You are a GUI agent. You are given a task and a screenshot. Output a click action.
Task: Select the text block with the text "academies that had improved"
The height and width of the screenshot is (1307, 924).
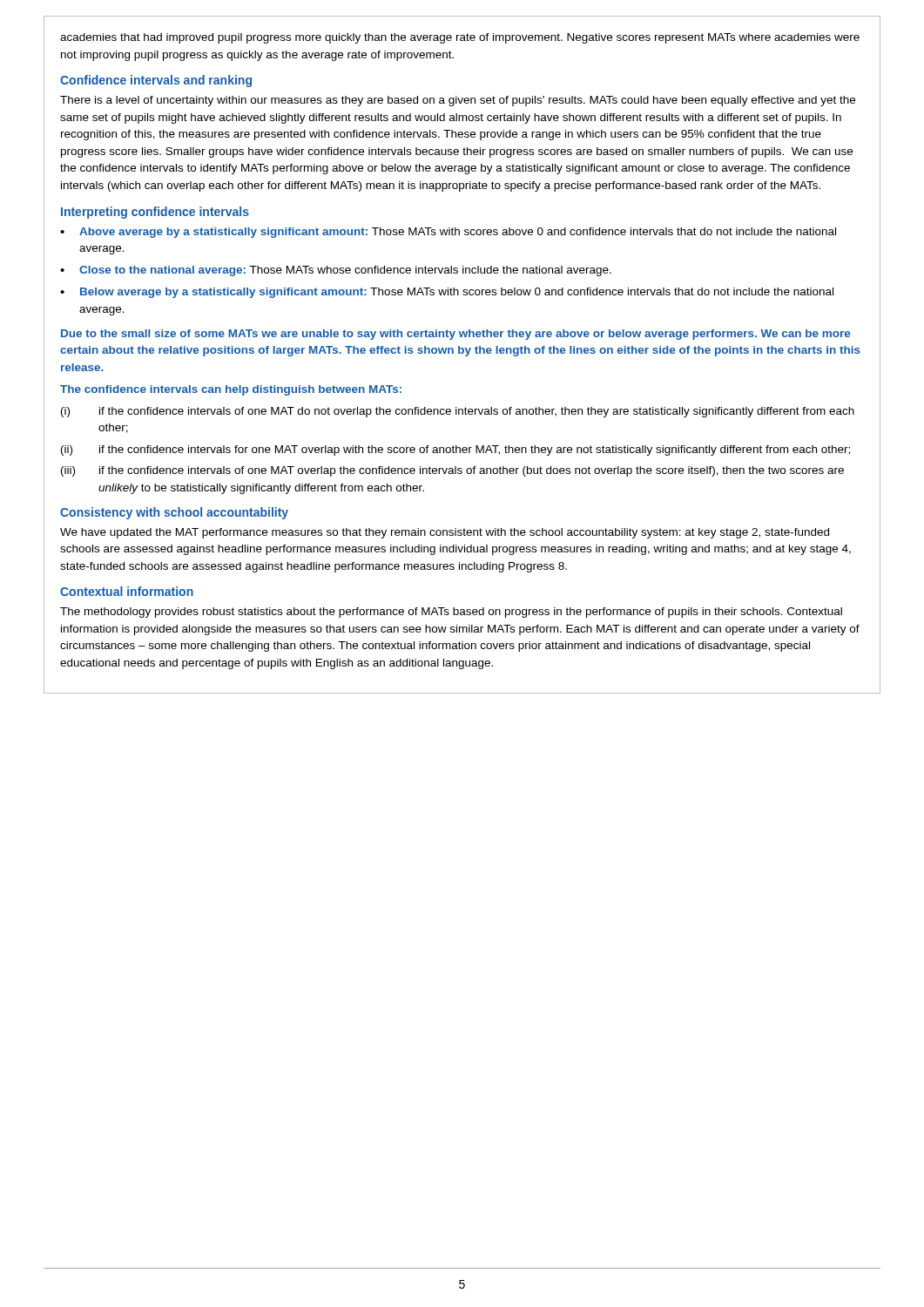(x=460, y=46)
